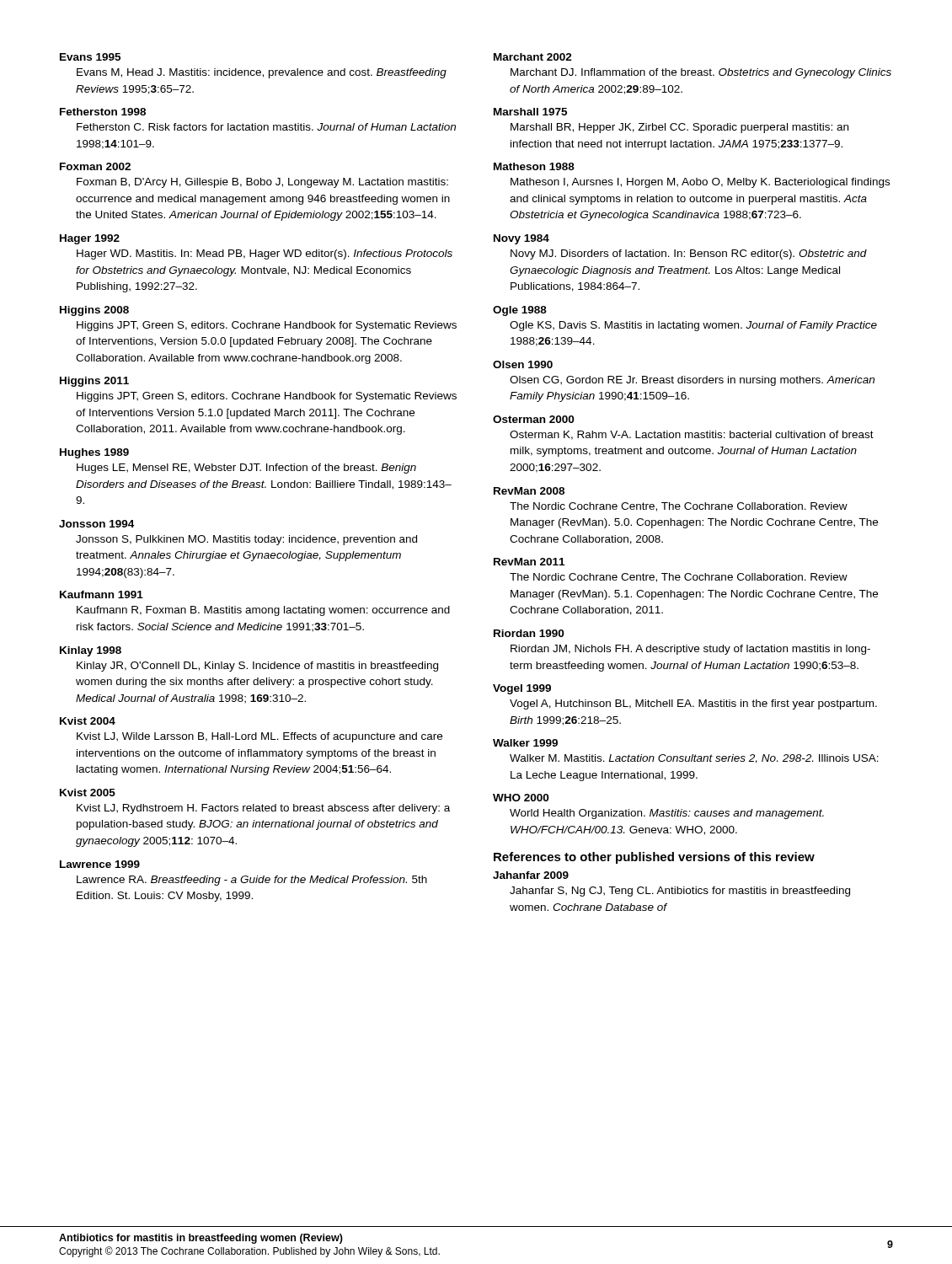
Task: Click on the list item containing "Kaufmann 1991 Kaufmann R, Foxman B."
Action: pos(259,612)
